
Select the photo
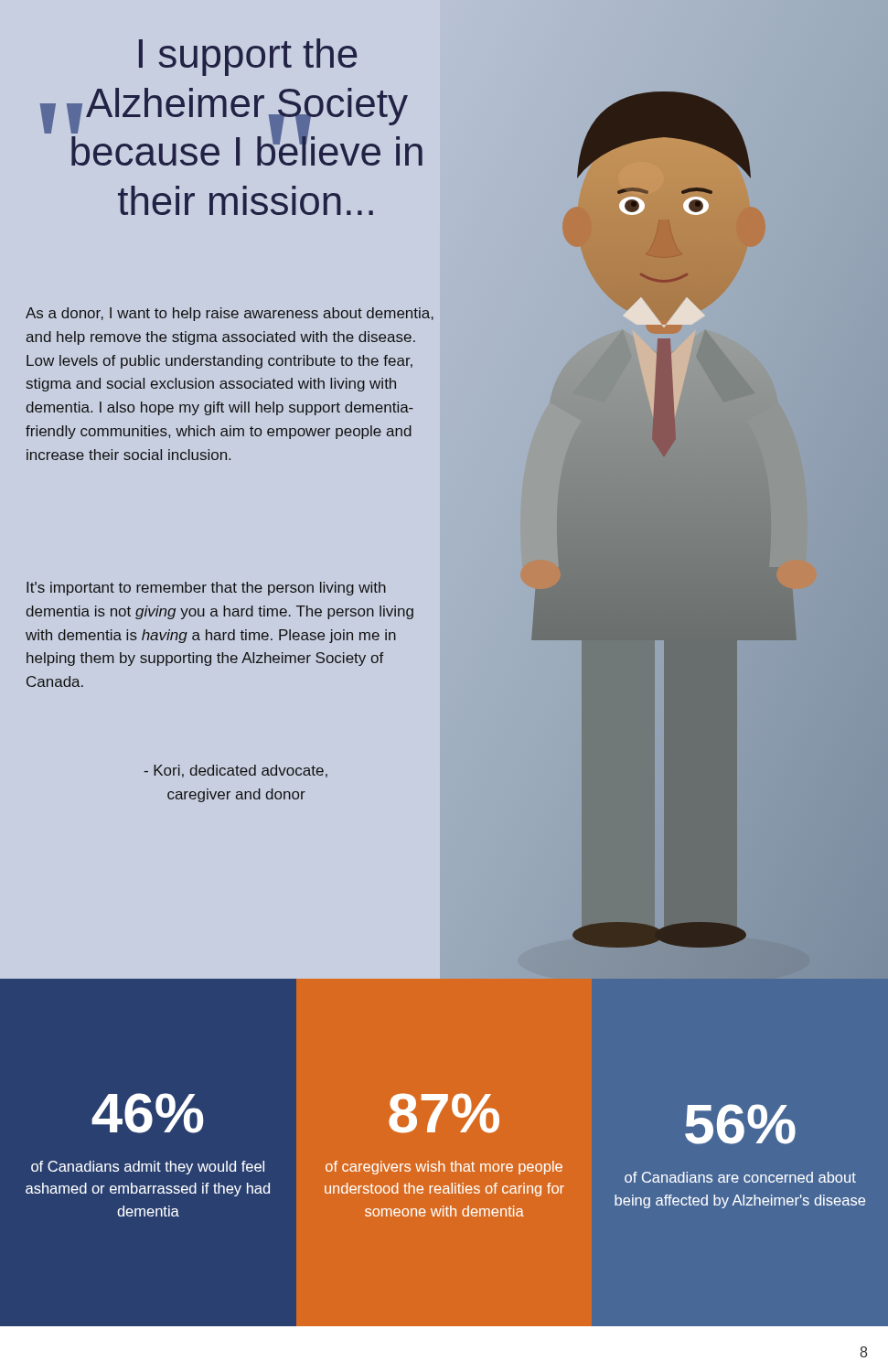(x=664, y=489)
